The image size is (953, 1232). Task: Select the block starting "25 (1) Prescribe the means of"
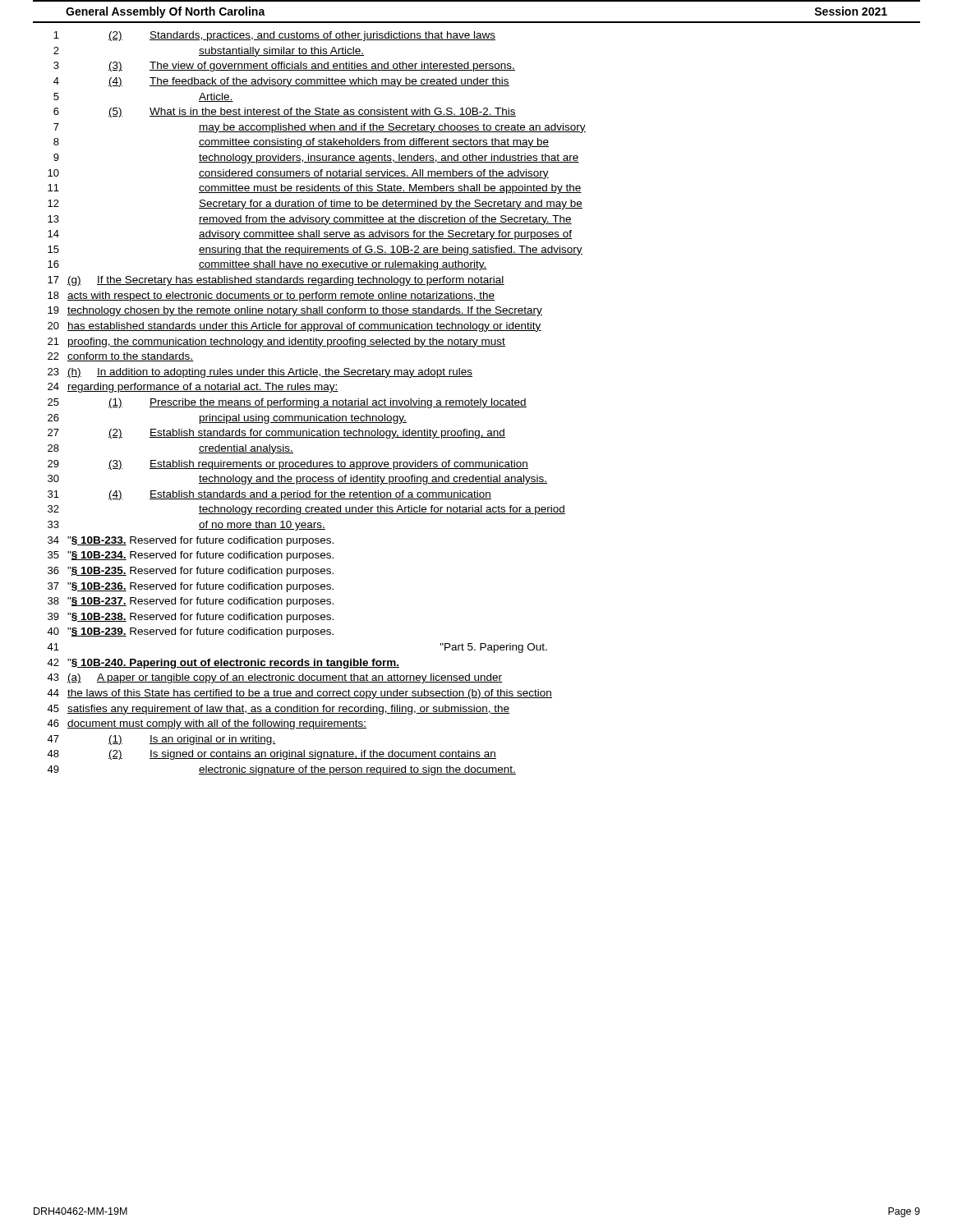pyautogui.click(x=476, y=403)
